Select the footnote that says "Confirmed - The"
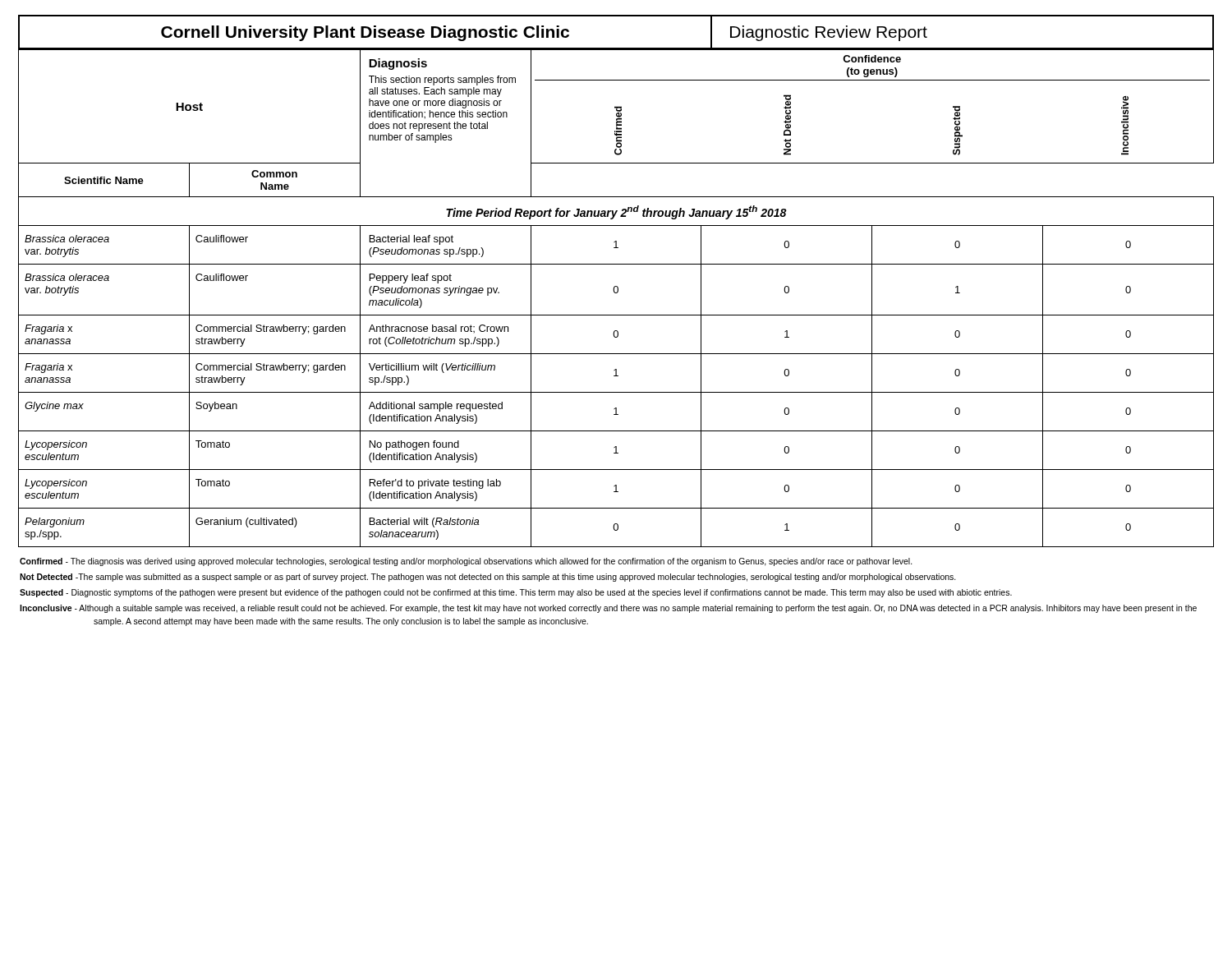This screenshot has width=1232, height=953. tap(466, 561)
